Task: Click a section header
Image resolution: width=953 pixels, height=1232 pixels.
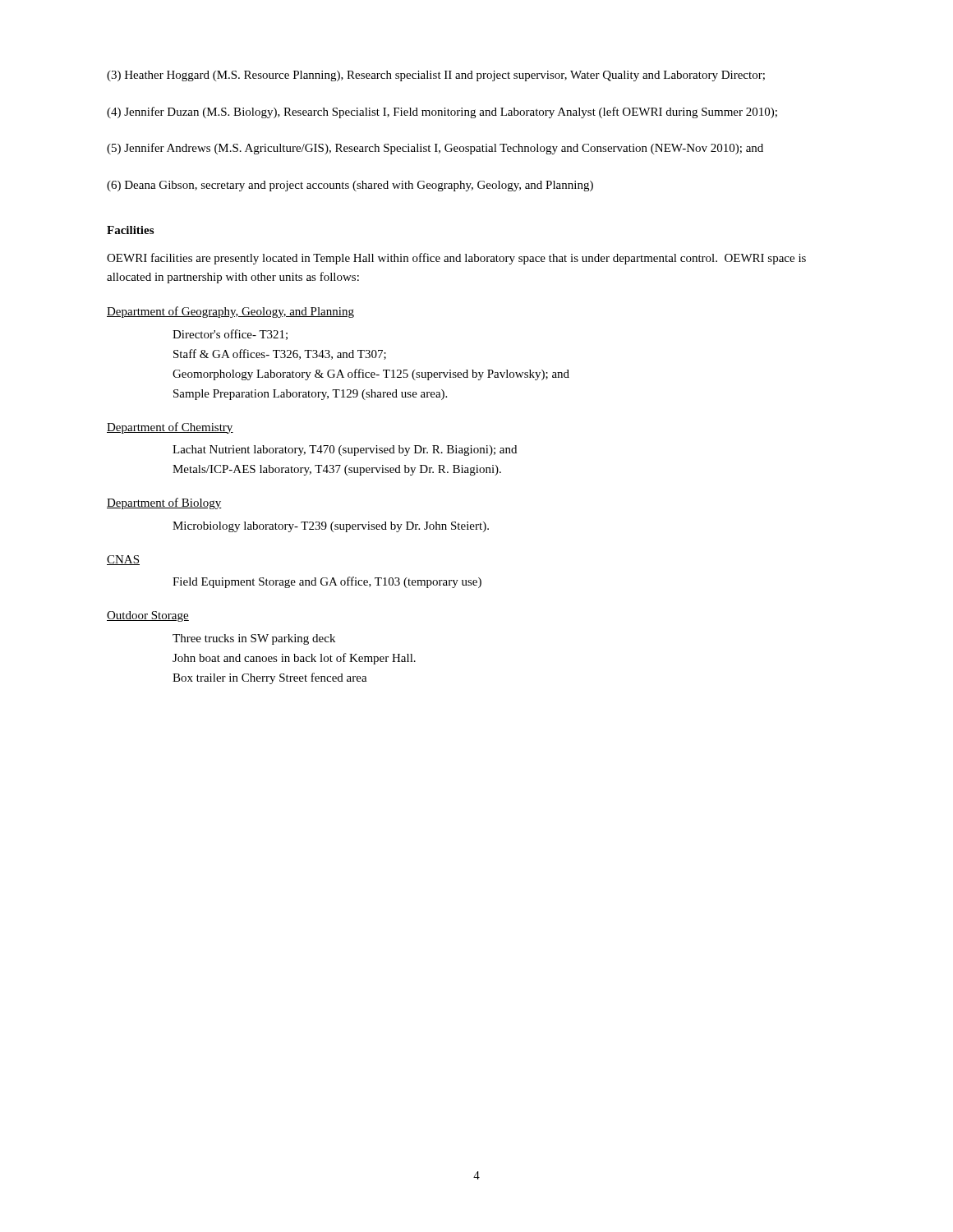Action: click(x=130, y=230)
